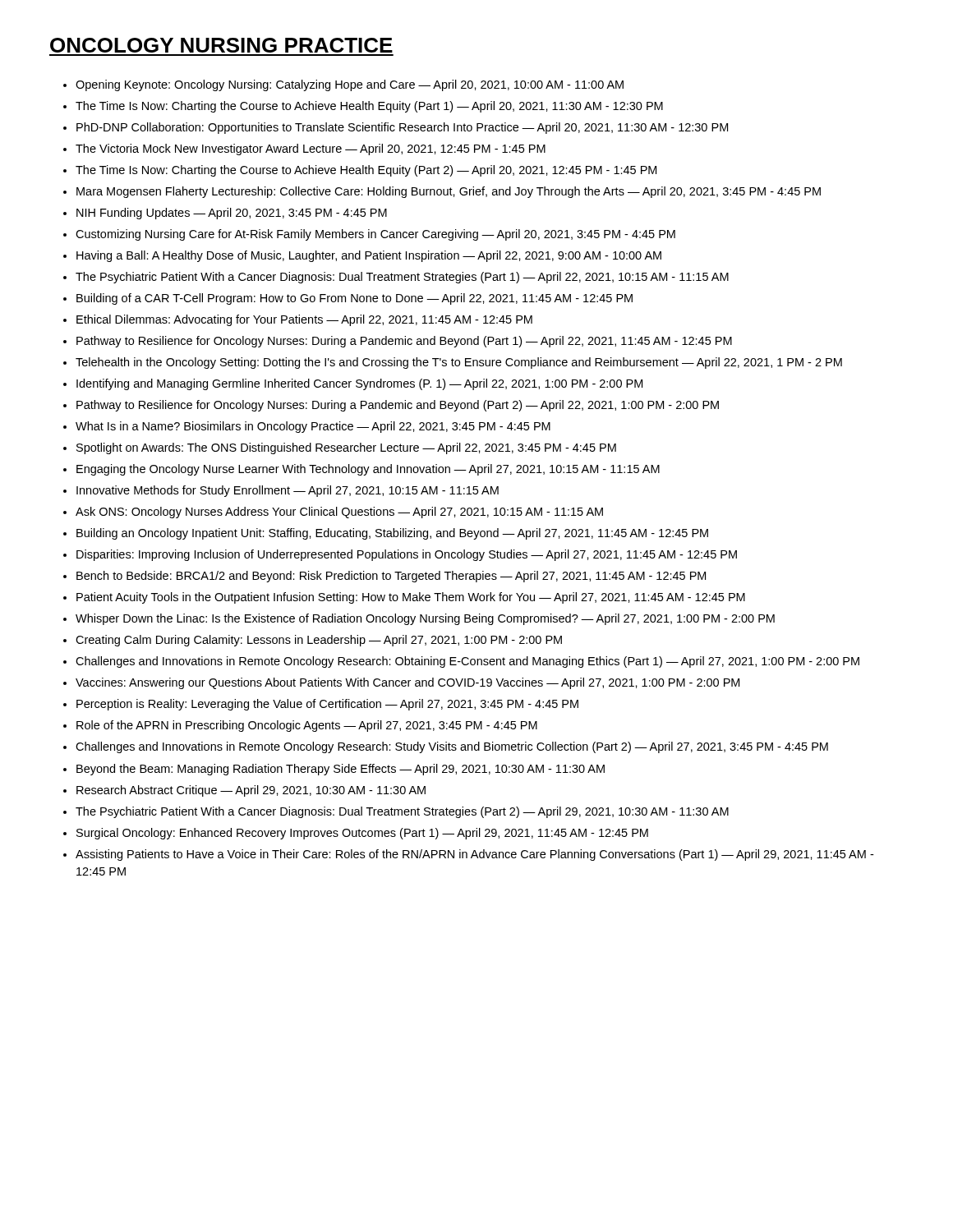The image size is (953, 1232).
Task: Find the block on this page that starts "Innovative Methods for Study Enrollment — April"
Action: point(287,491)
